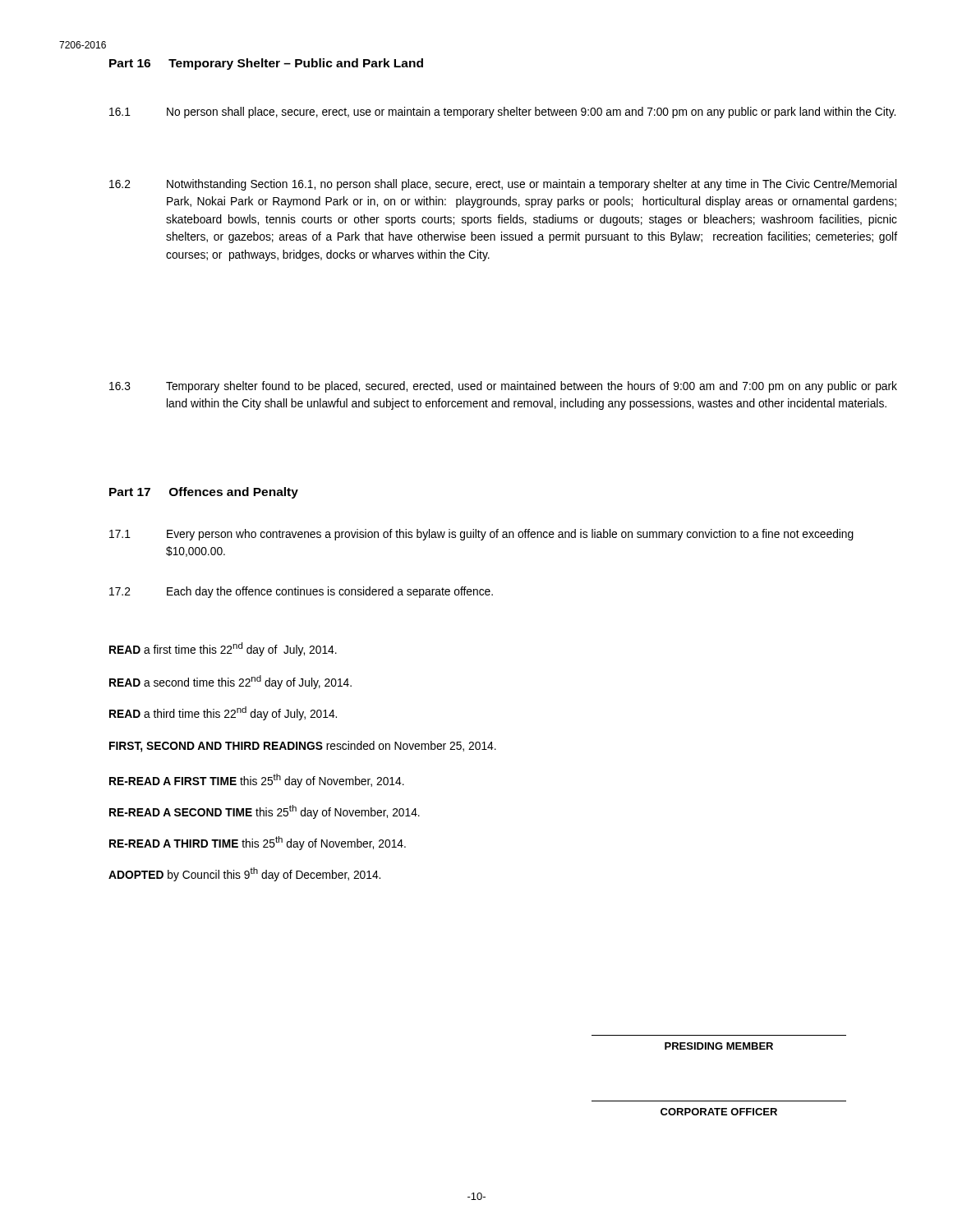Viewport: 953px width, 1232px height.
Task: Click the passage that begins "READ a second time this 22nd day of"
Action: pos(230,681)
